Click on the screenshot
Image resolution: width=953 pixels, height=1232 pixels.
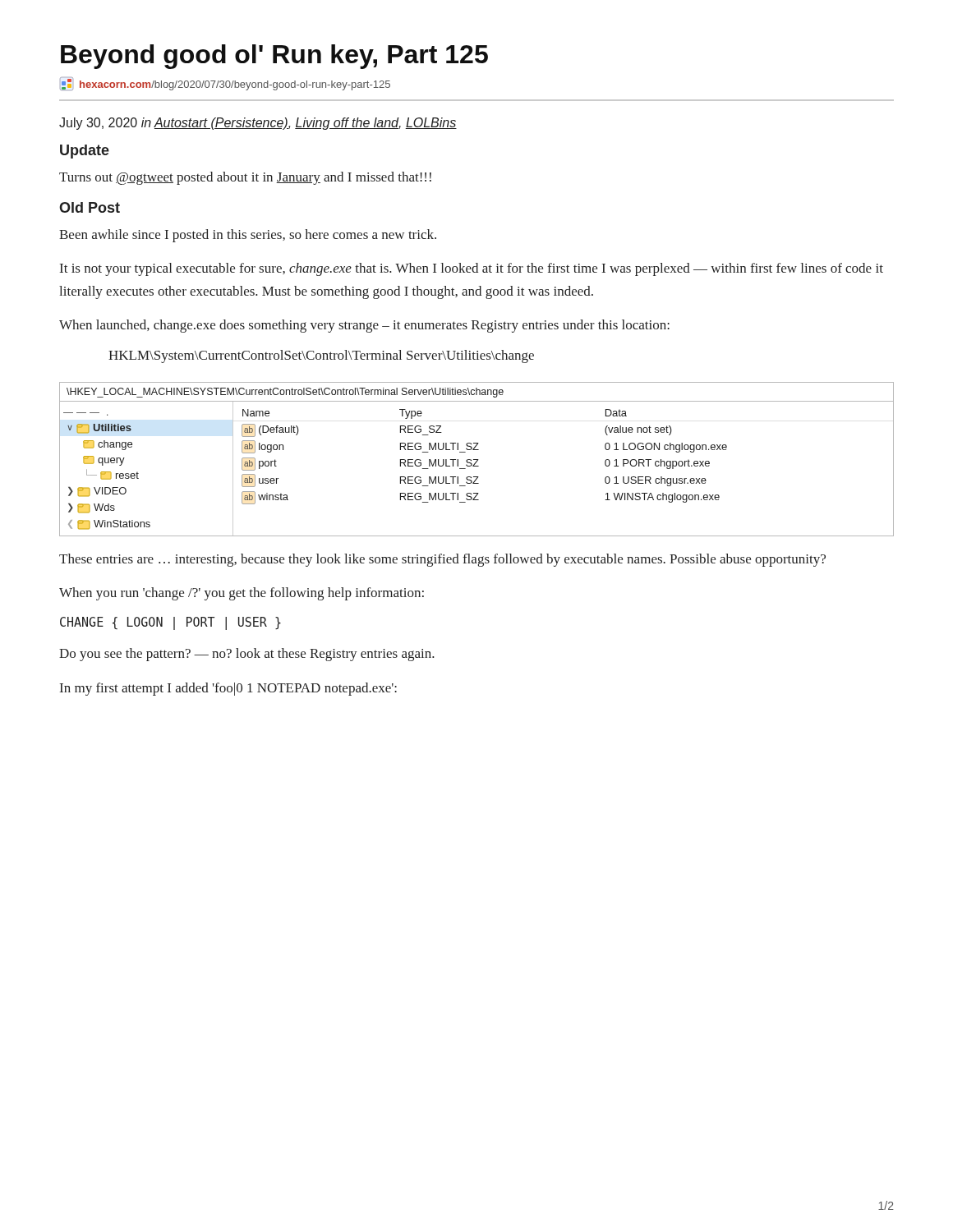[x=476, y=459]
